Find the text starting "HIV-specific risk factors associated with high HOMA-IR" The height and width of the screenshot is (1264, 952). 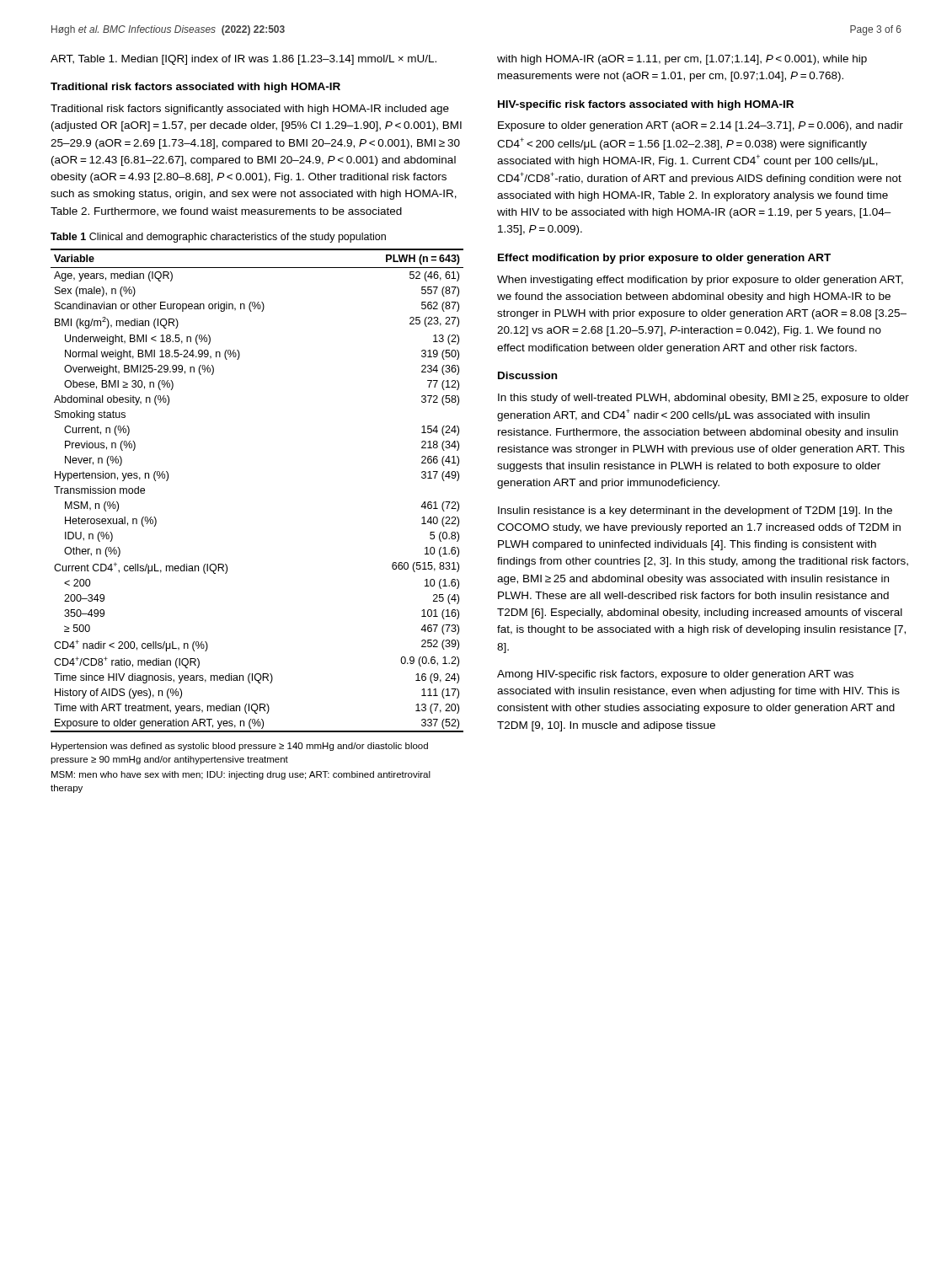646,104
